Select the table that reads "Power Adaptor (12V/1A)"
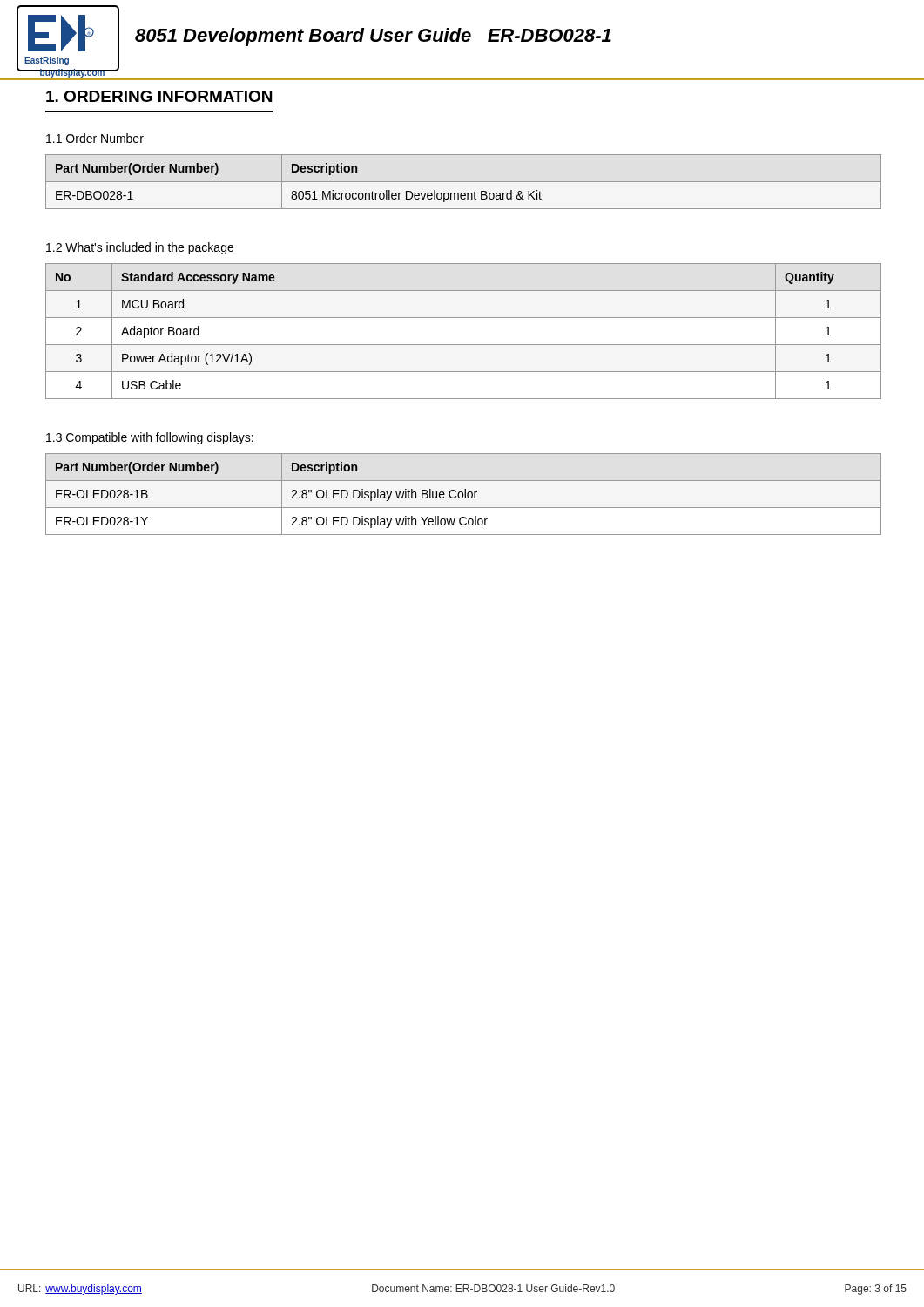Image resolution: width=924 pixels, height=1307 pixels. pyautogui.click(x=463, y=331)
